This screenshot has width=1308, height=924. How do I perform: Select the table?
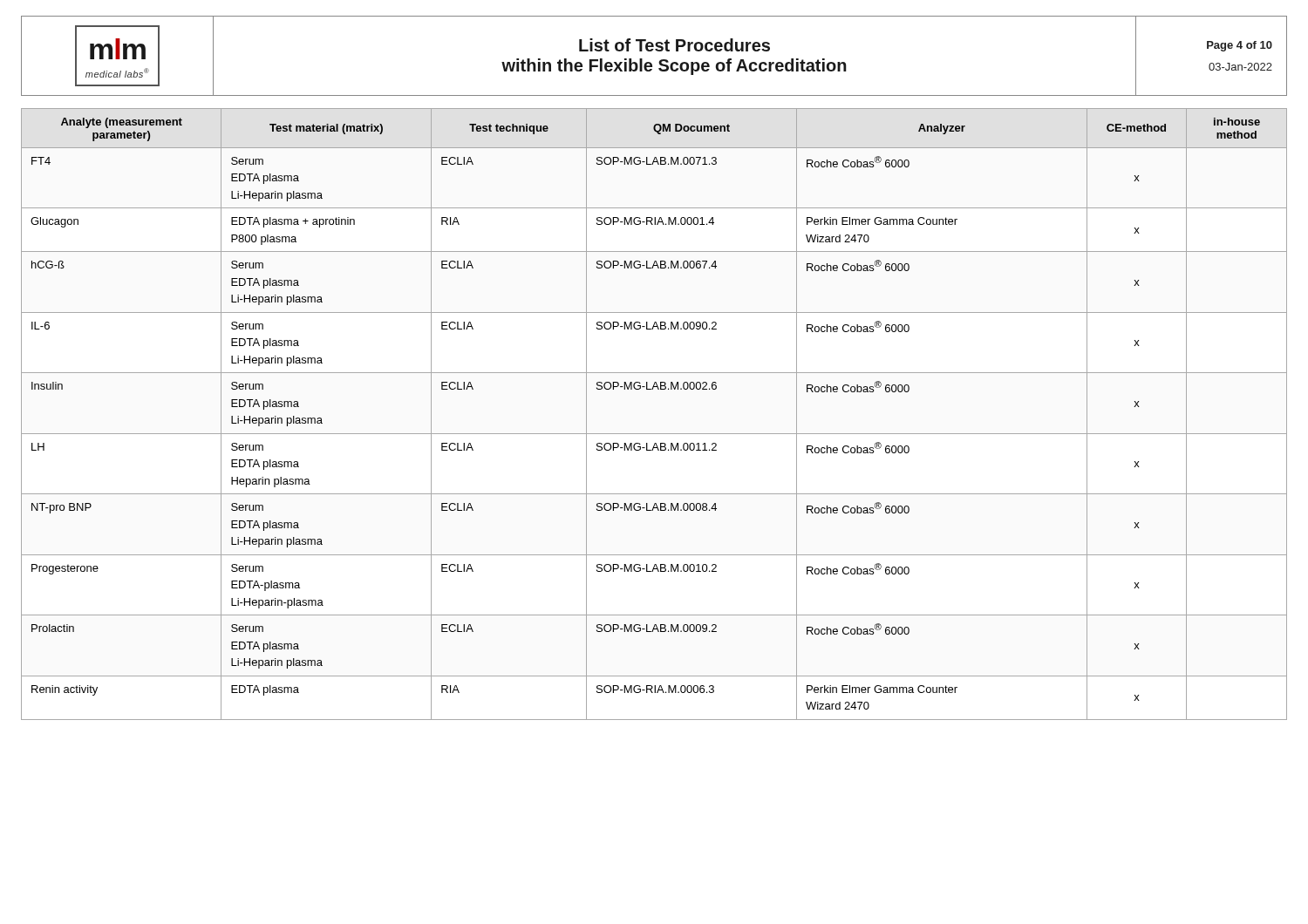coord(654,414)
